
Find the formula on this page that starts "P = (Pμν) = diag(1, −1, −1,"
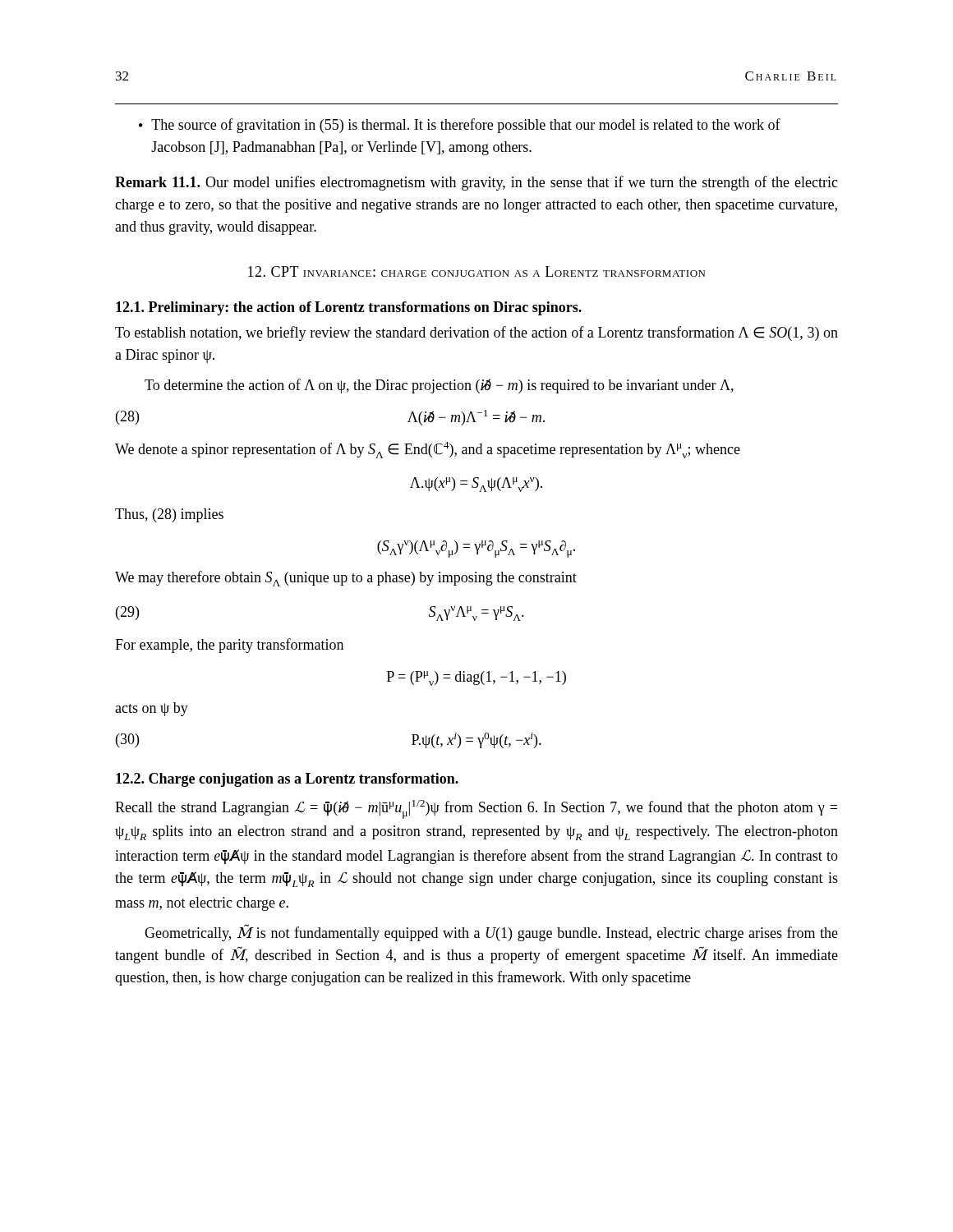point(476,677)
